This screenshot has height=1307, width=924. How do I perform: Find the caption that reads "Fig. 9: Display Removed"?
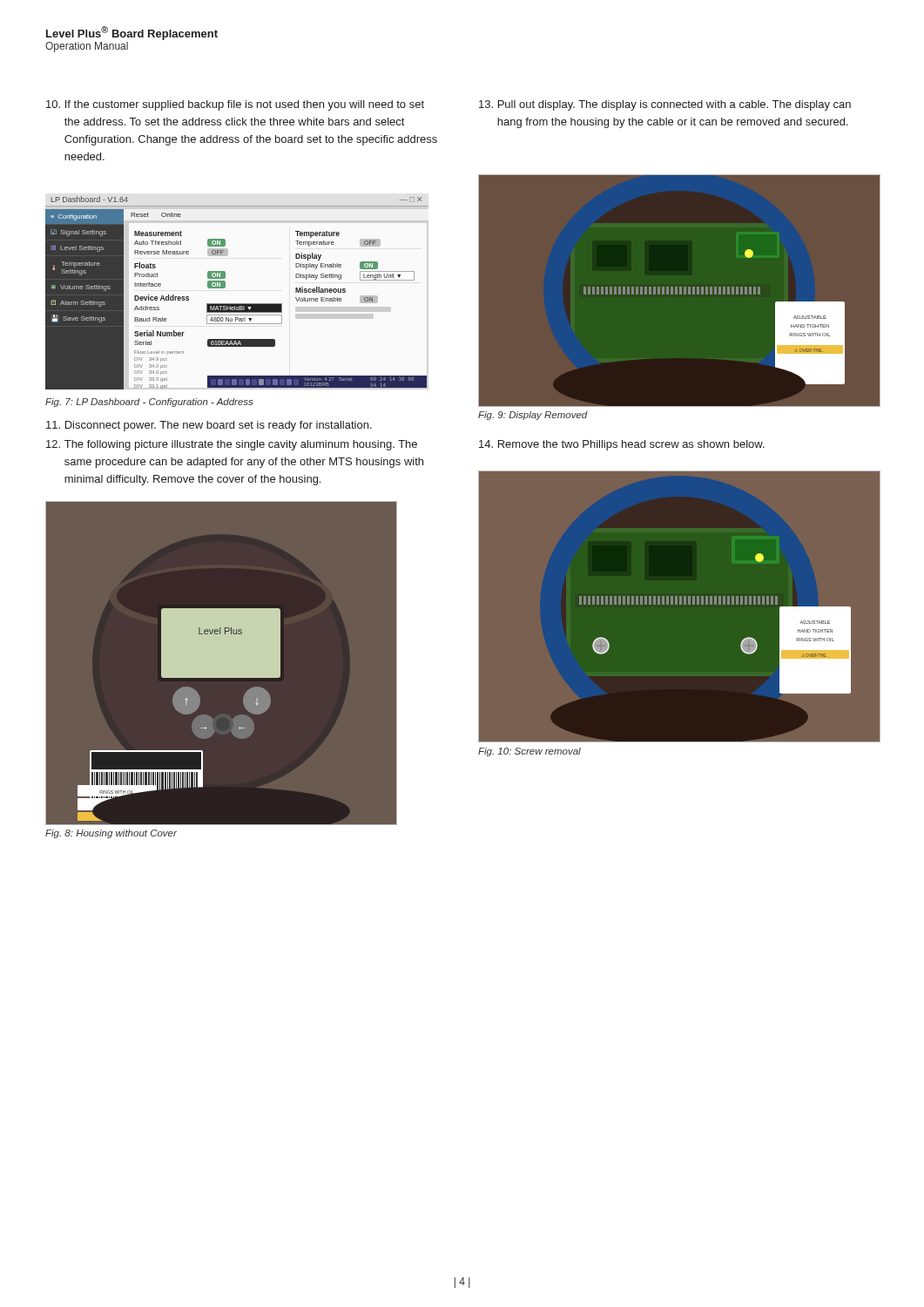click(533, 415)
